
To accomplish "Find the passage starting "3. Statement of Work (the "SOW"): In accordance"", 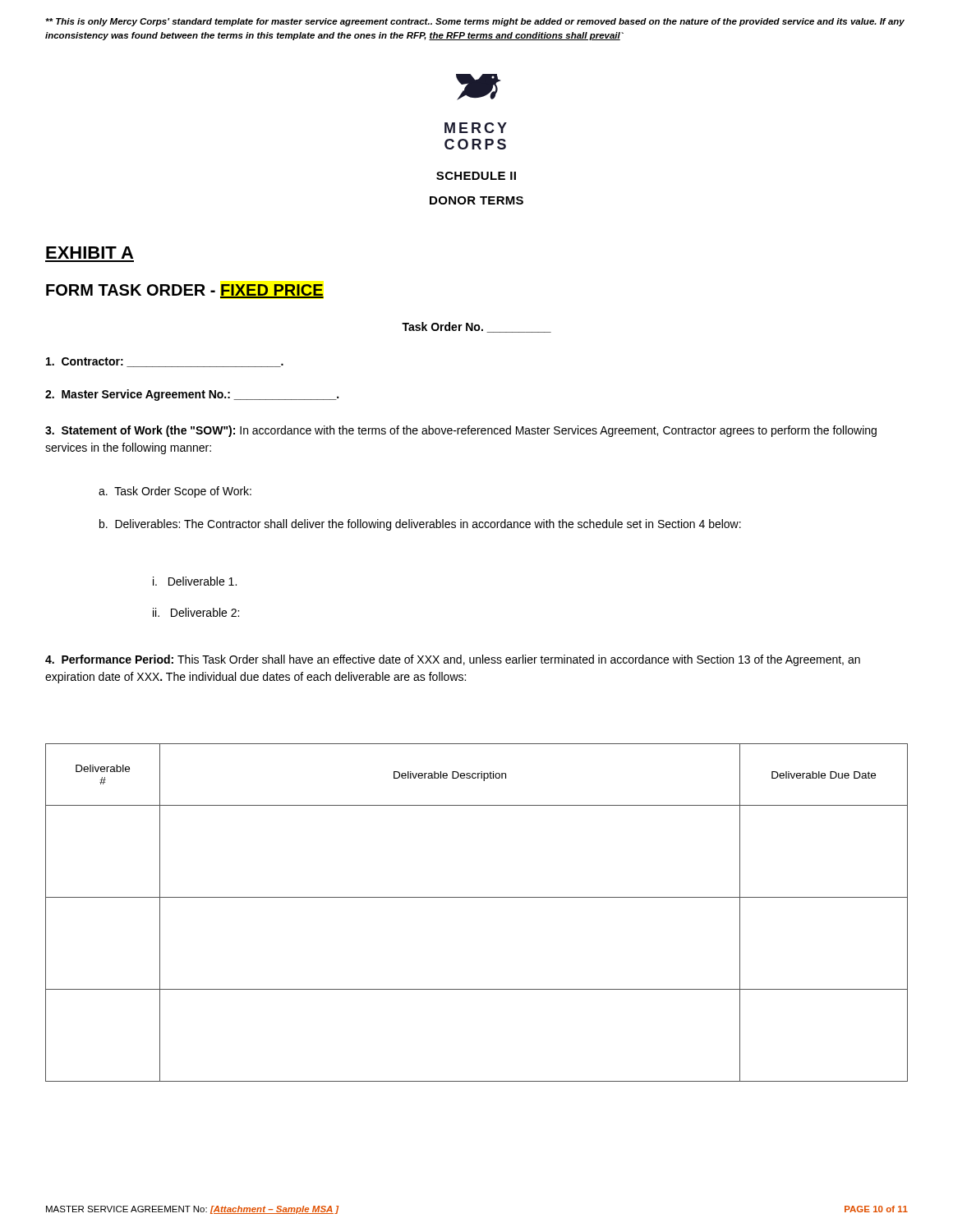I will (x=461, y=439).
